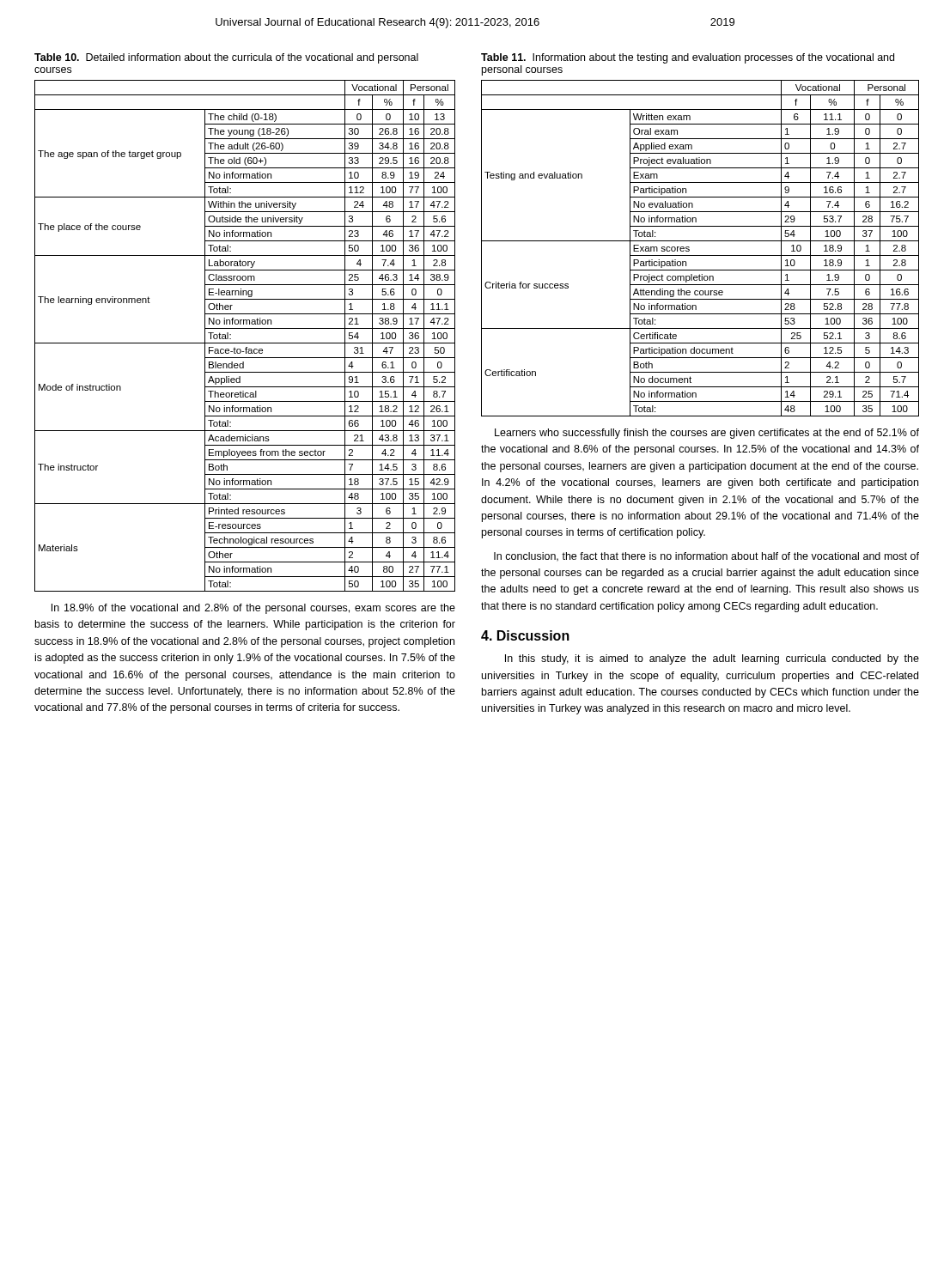This screenshot has height=1288, width=950.
Task: Locate the table with the text "The young (18-26)"
Action: (x=245, y=336)
